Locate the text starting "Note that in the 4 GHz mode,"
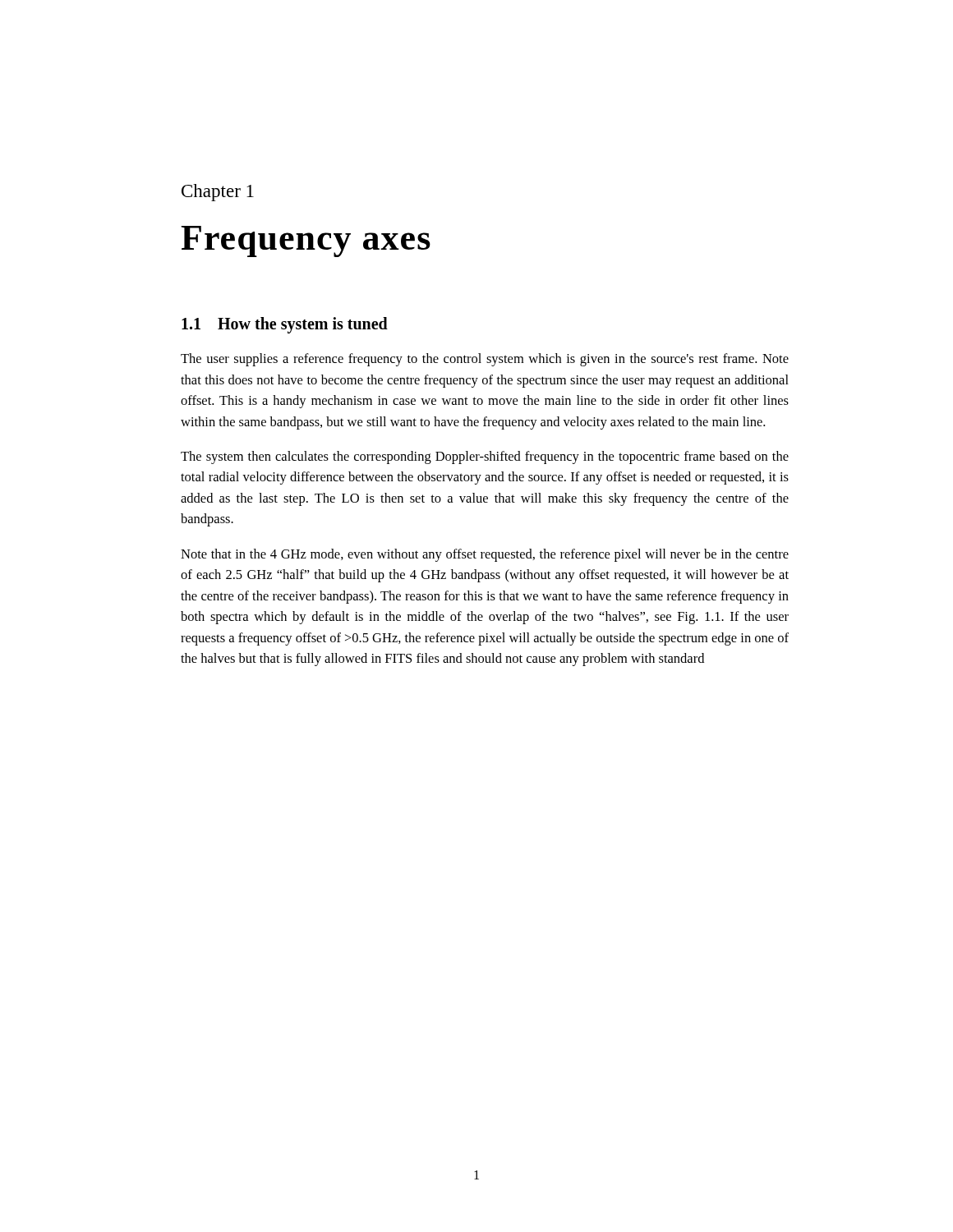The image size is (953, 1232). click(485, 606)
